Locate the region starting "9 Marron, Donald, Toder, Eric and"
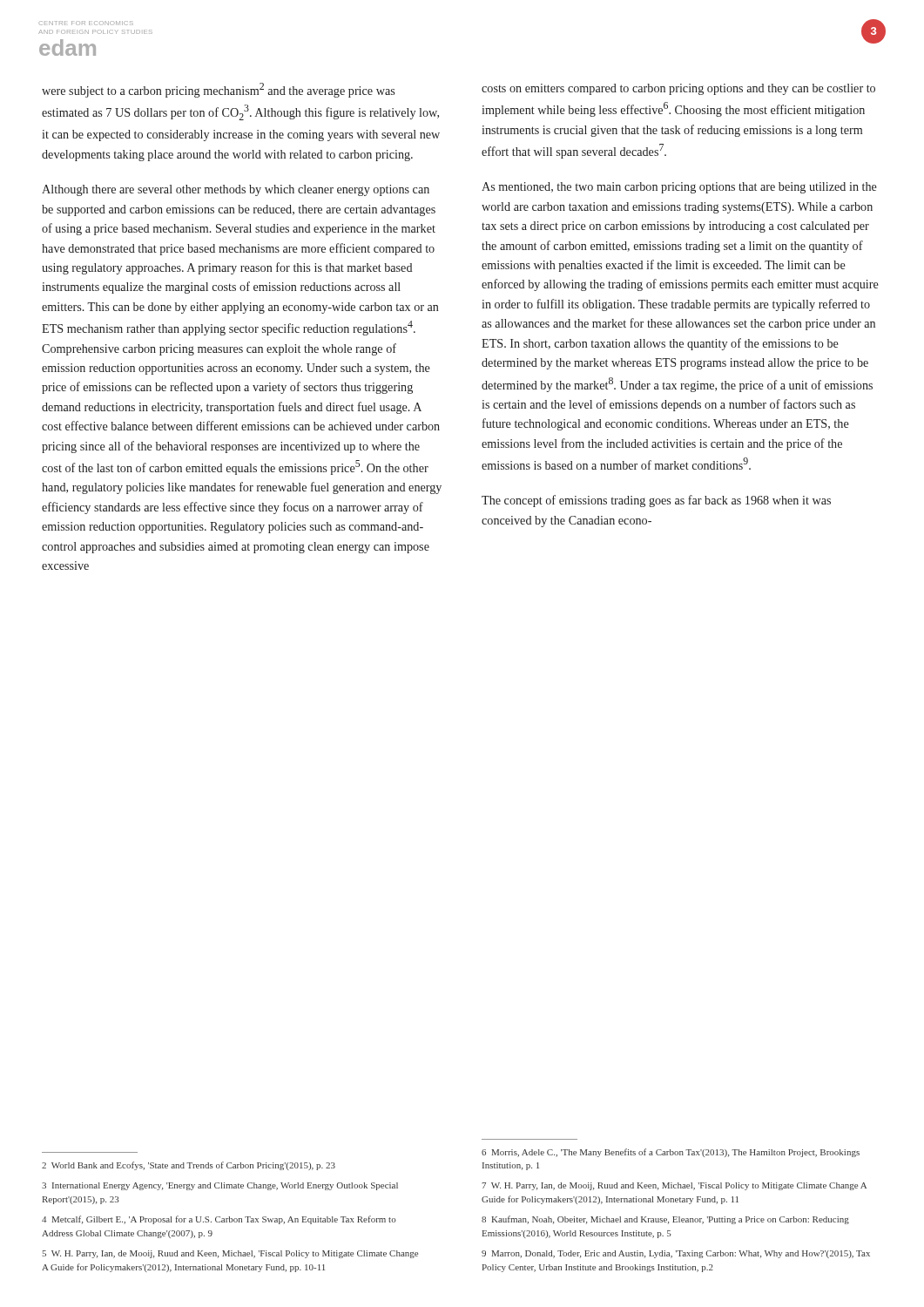 (x=676, y=1260)
